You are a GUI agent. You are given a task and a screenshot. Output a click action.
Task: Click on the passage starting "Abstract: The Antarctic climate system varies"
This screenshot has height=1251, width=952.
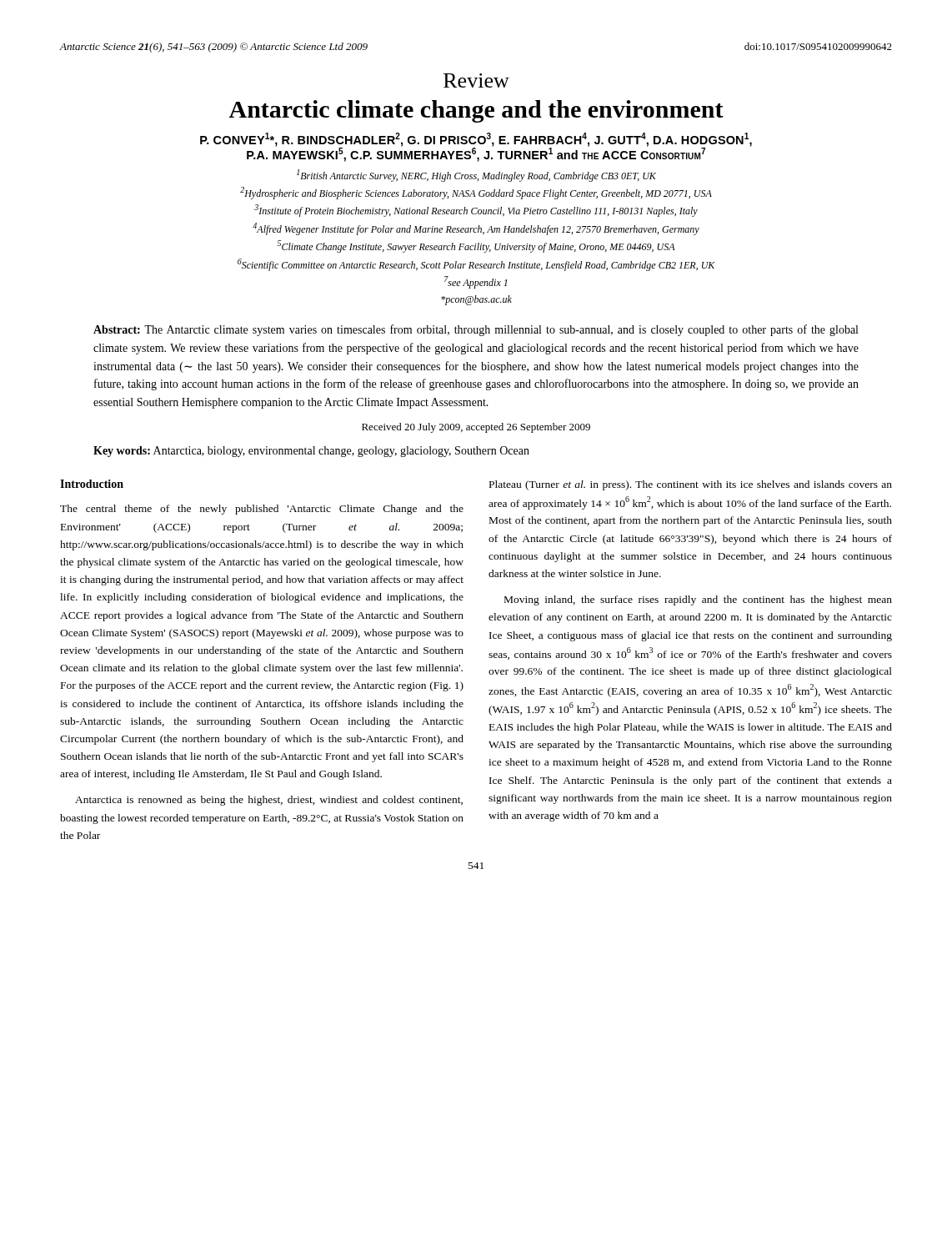tap(476, 366)
